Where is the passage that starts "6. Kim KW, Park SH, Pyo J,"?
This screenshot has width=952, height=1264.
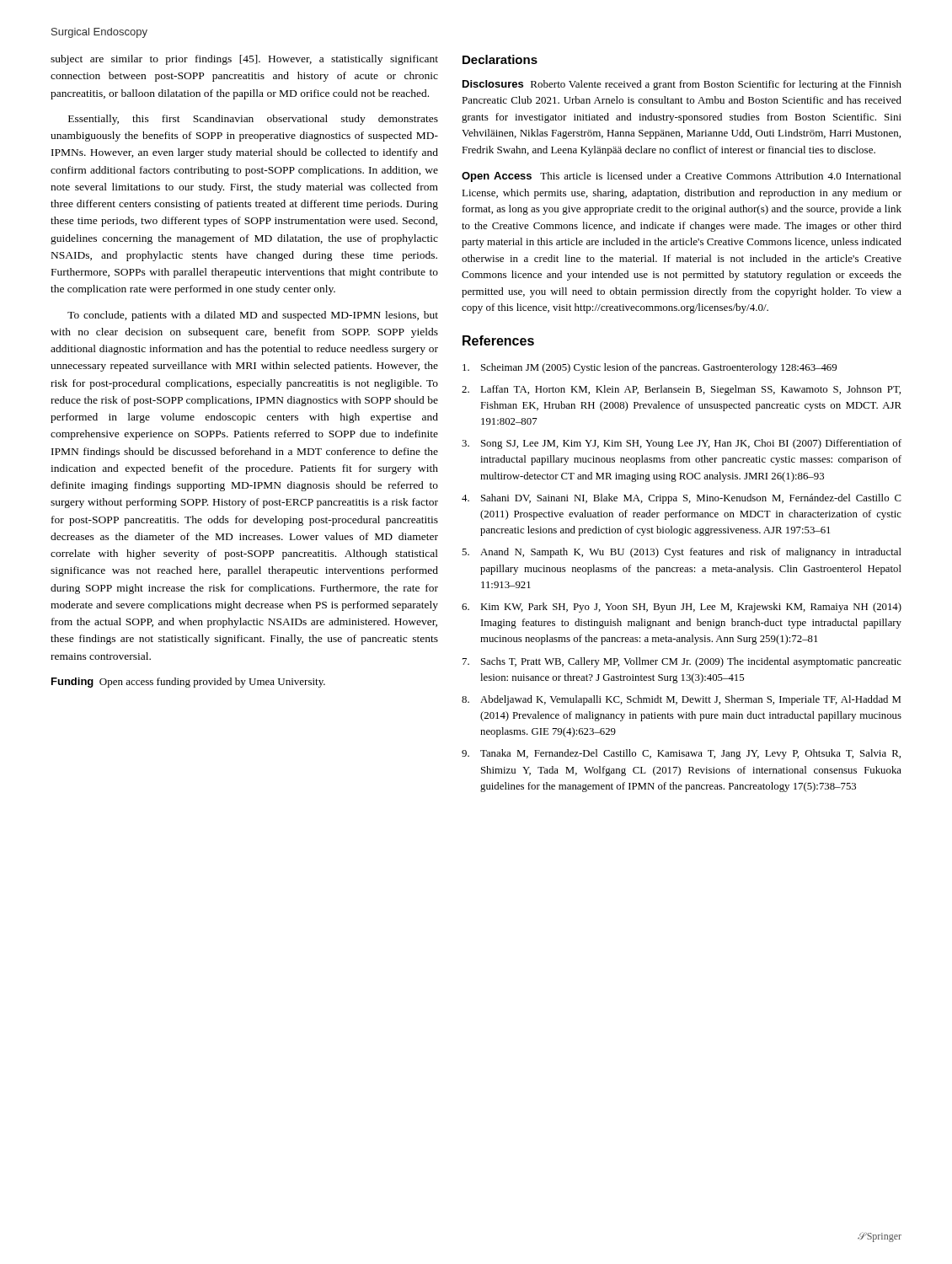[682, 622]
